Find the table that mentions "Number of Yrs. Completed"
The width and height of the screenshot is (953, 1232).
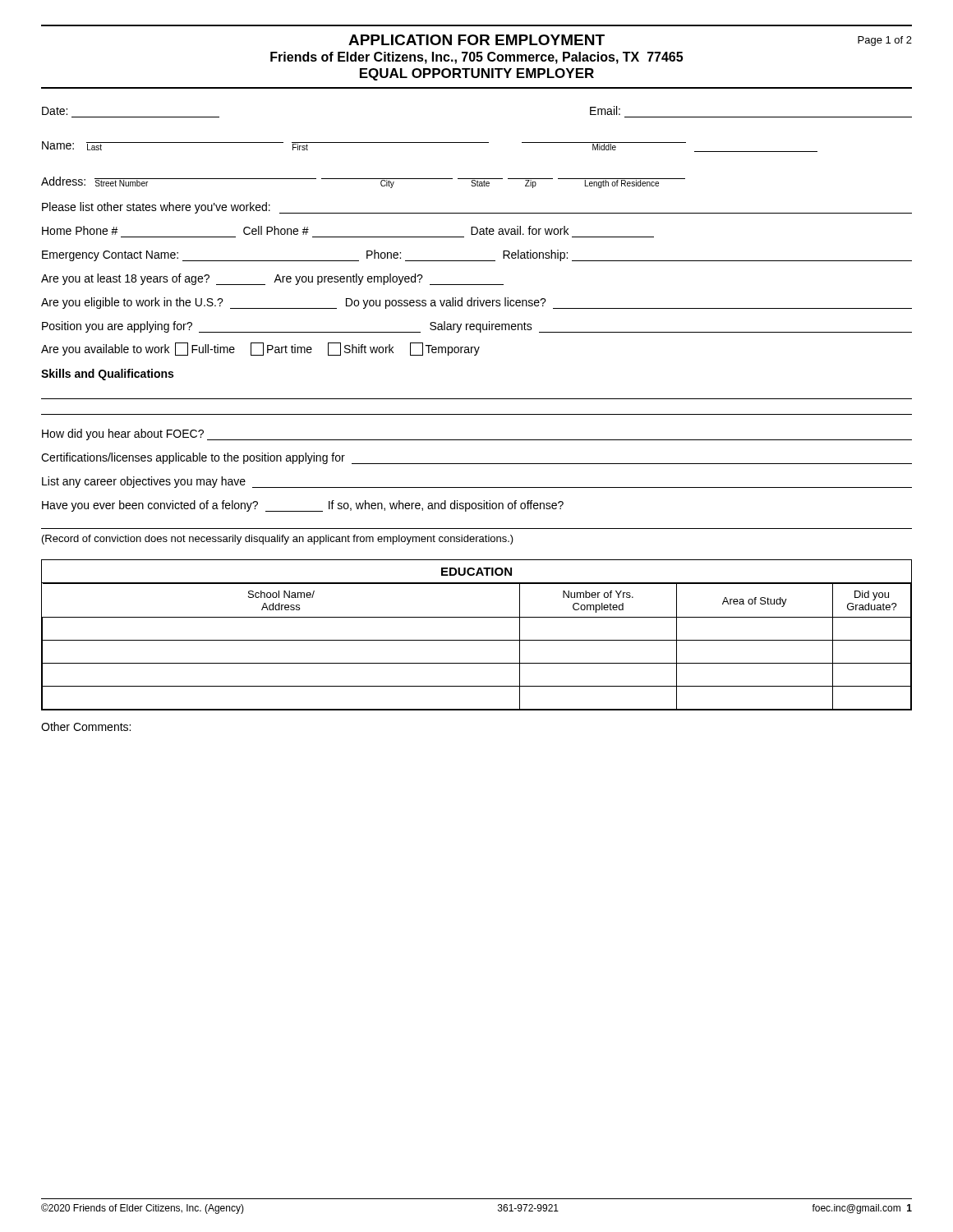pos(476,635)
